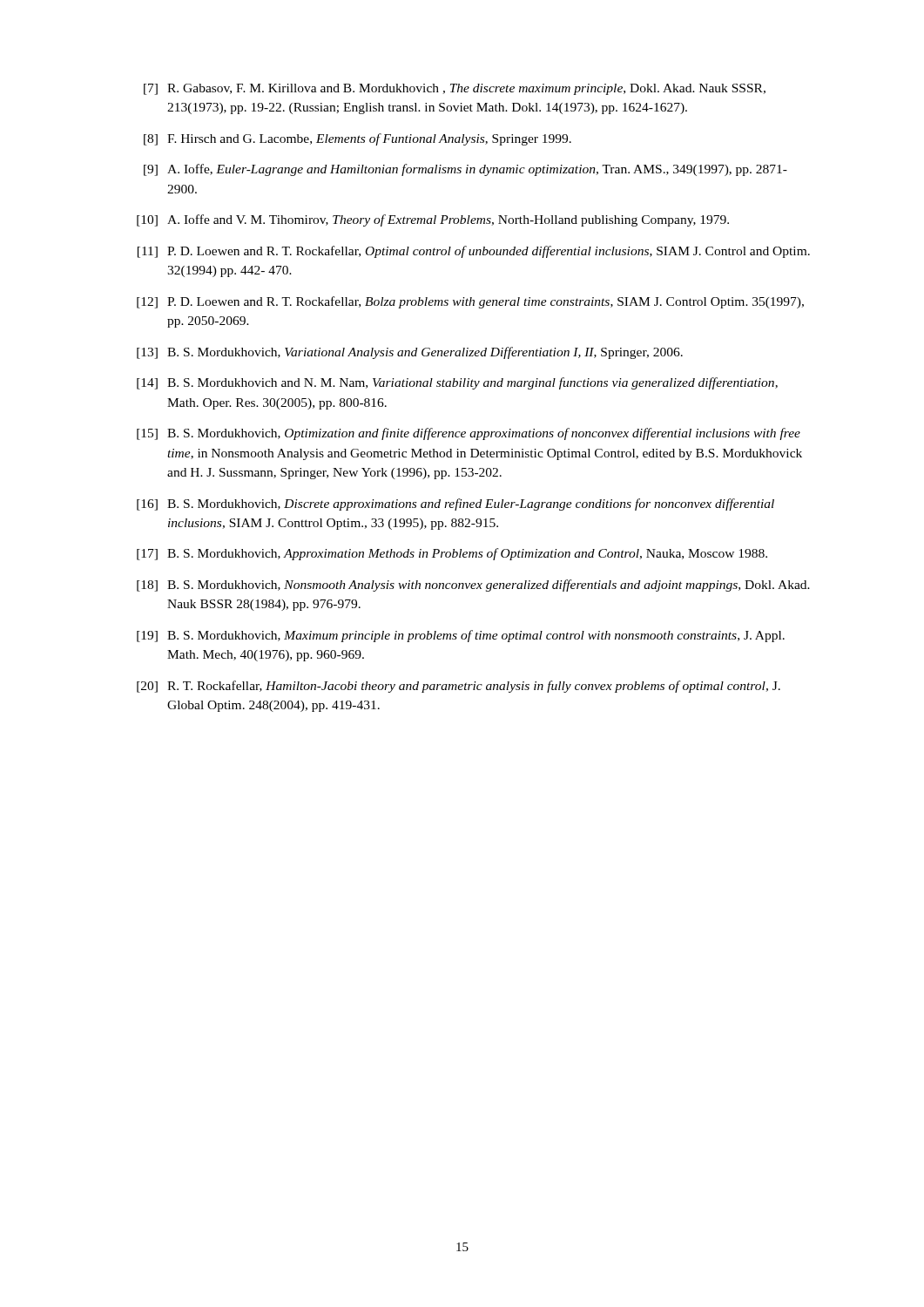Find the passage starting "[11] P. D. Loewen and"
Viewport: 924px width, 1307px height.
coord(462,261)
